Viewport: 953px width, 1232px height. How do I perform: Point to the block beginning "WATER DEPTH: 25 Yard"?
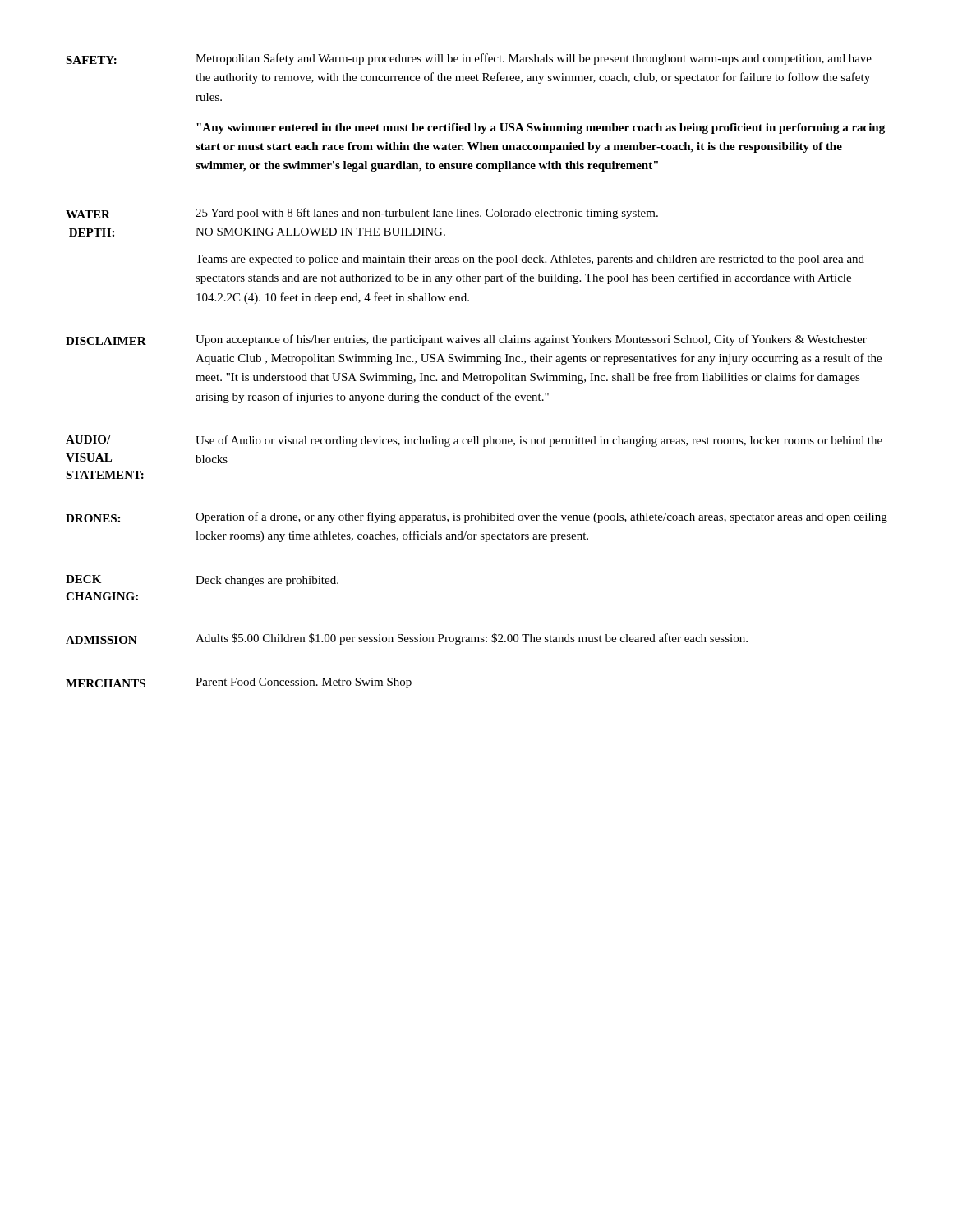[476, 255]
